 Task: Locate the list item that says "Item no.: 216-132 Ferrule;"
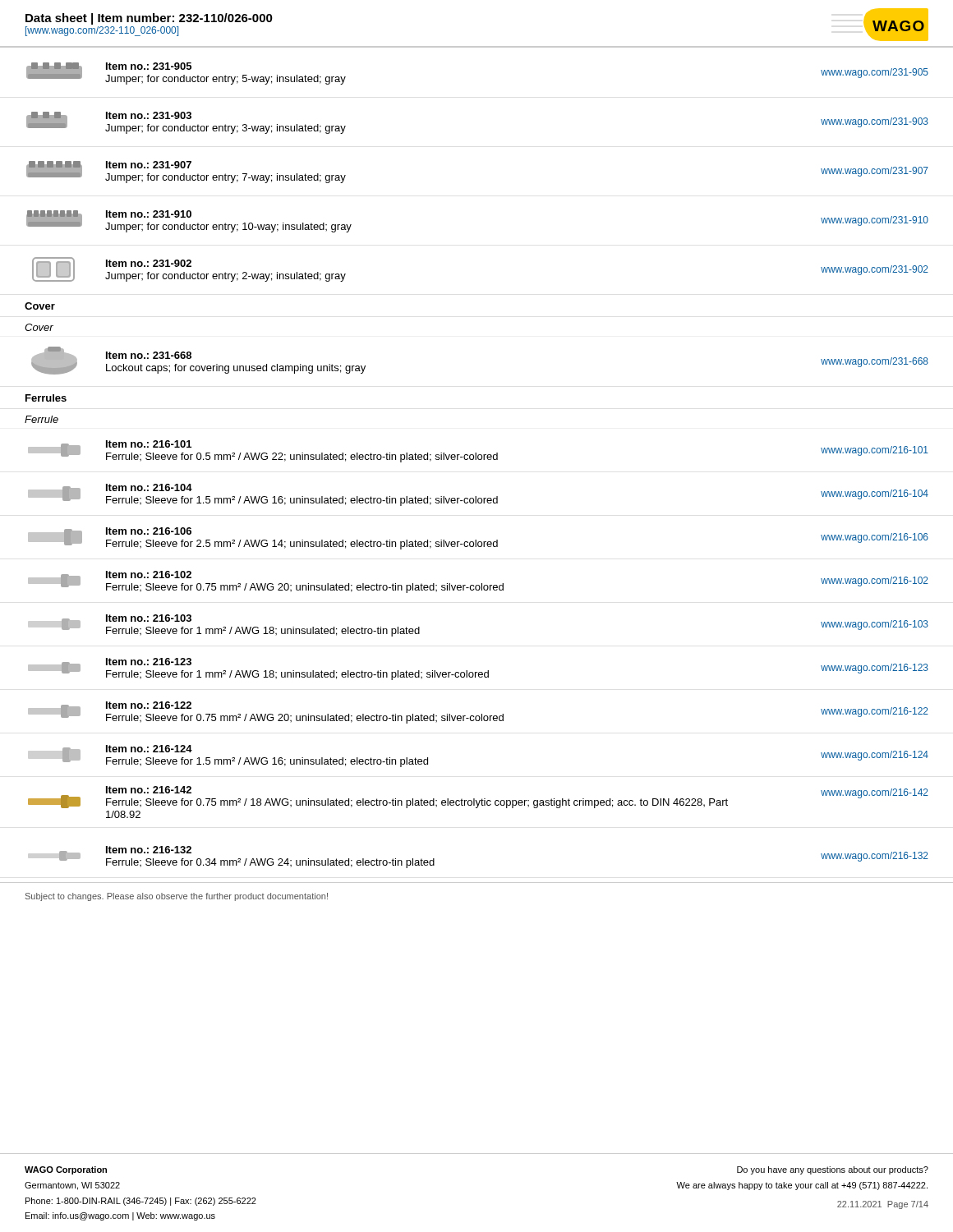173,860
